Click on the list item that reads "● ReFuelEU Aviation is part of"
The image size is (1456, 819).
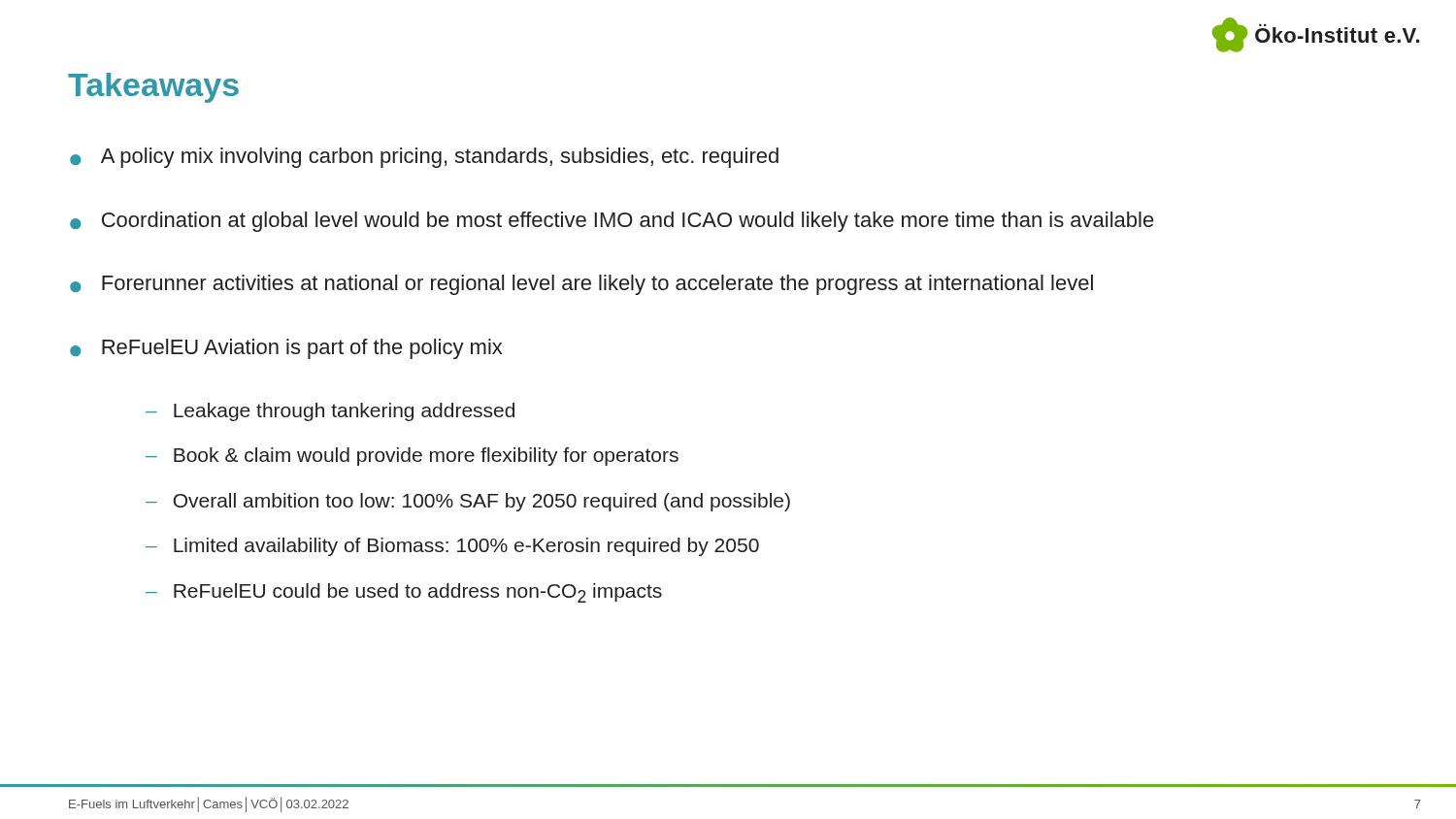(x=285, y=350)
